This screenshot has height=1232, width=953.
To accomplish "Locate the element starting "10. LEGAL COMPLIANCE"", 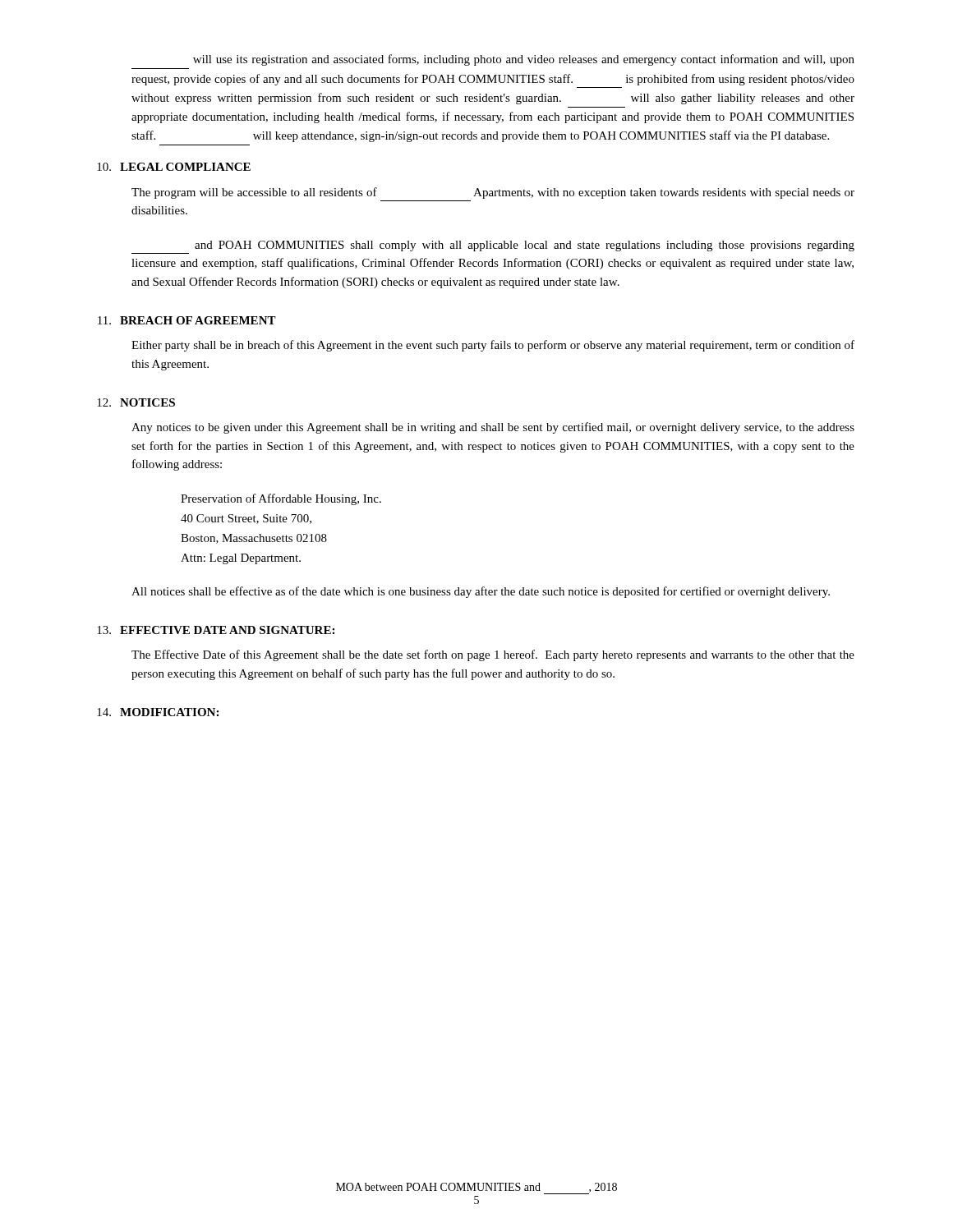I will [x=167, y=167].
